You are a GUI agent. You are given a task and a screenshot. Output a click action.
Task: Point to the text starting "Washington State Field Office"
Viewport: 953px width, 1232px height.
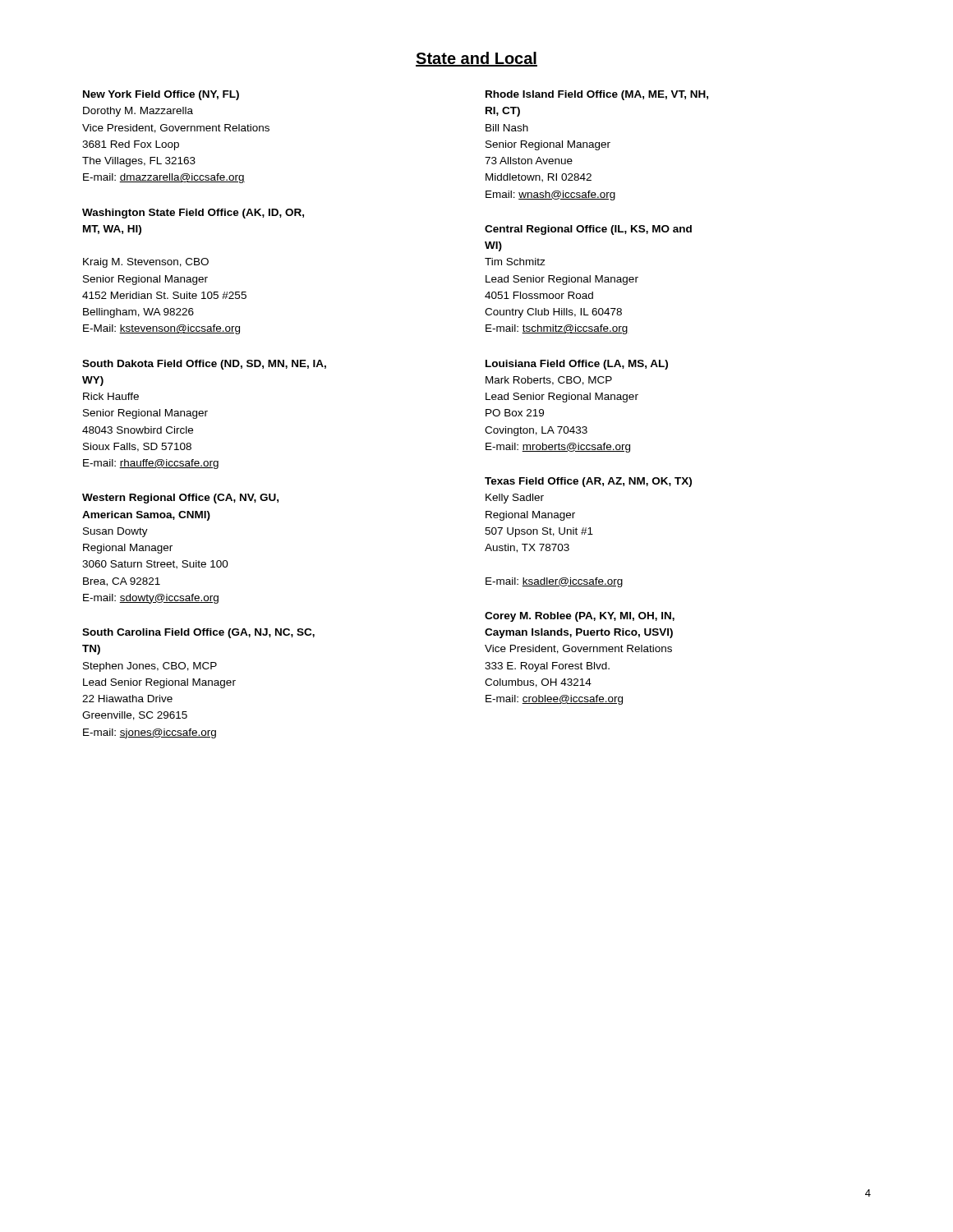point(193,214)
